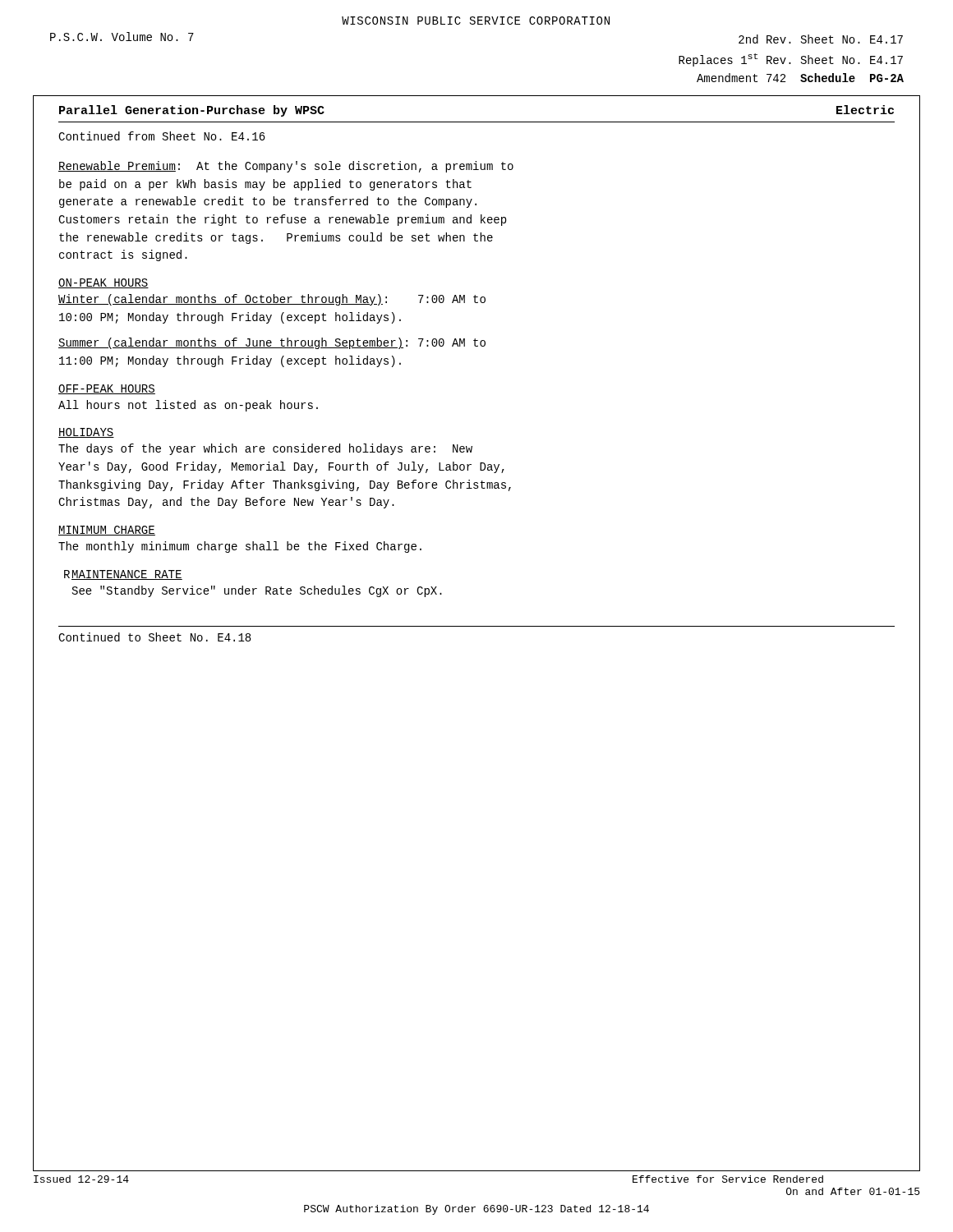Locate the region starting "See "Standby Service" under Rate Schedules CgX or"

[x=258, y=591]
